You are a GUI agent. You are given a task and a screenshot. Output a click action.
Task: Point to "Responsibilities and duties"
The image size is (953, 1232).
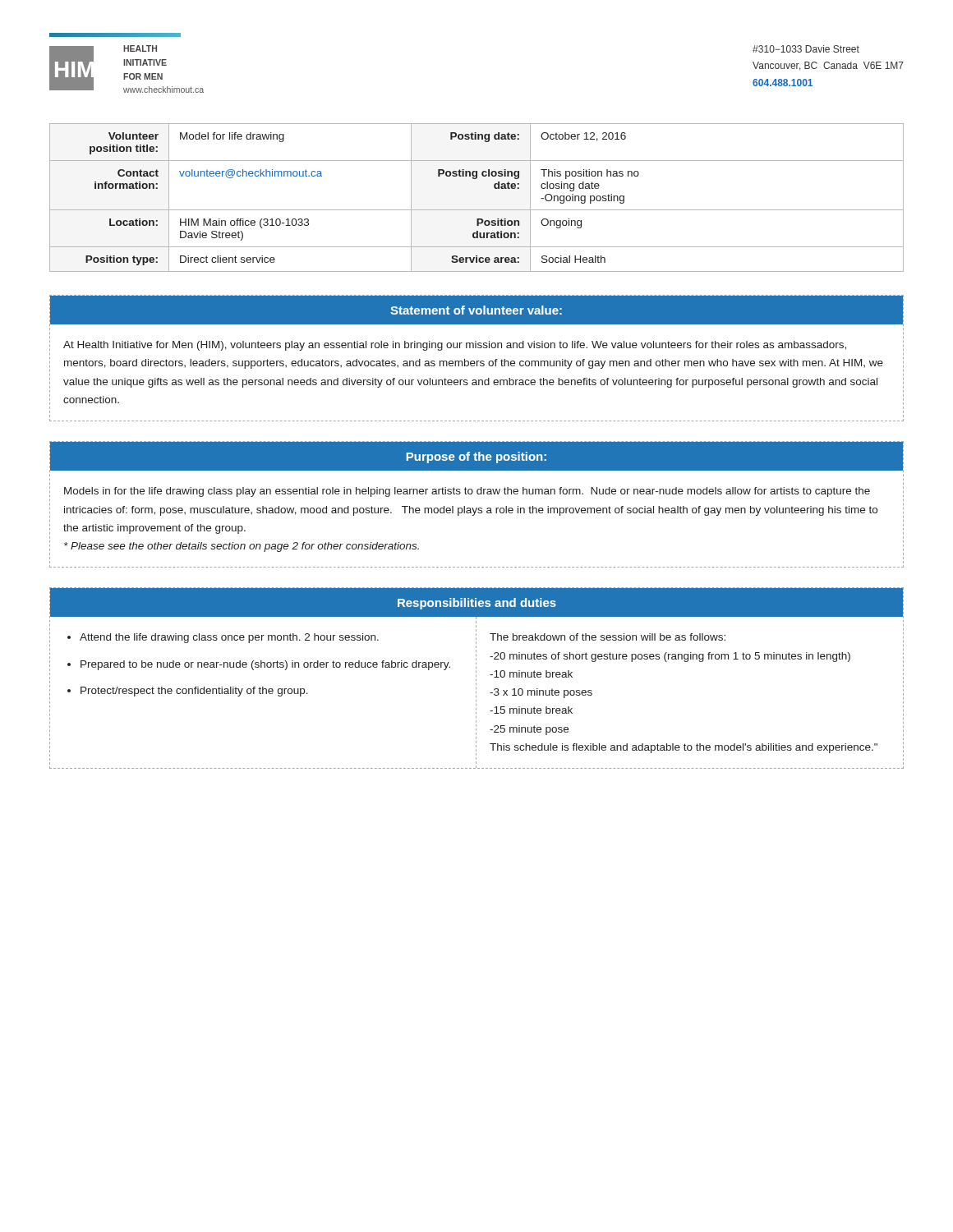(x=476, y=603)
